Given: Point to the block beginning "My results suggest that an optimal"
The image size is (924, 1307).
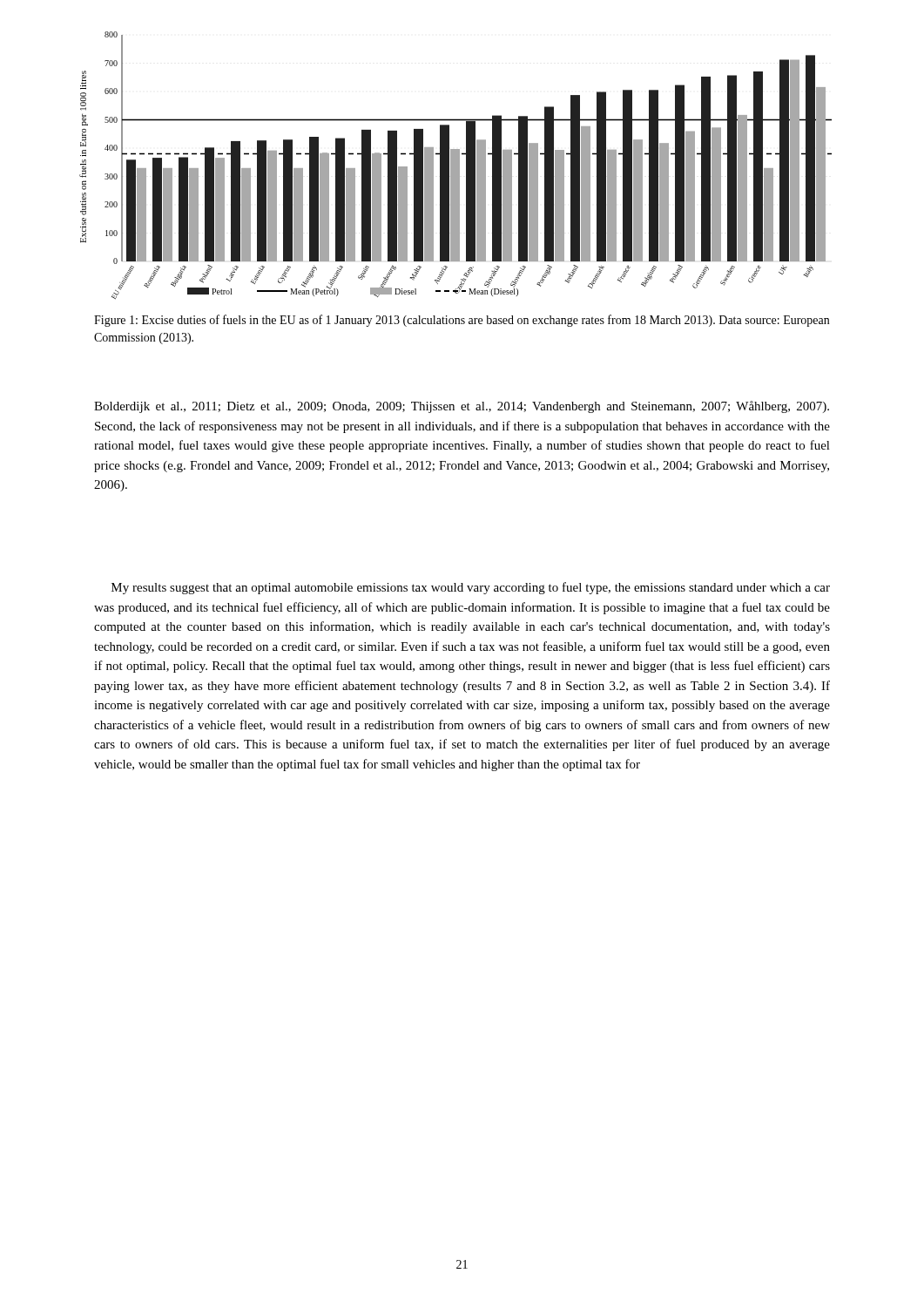Looking at the screenshot, I should (x=462, y=676).
